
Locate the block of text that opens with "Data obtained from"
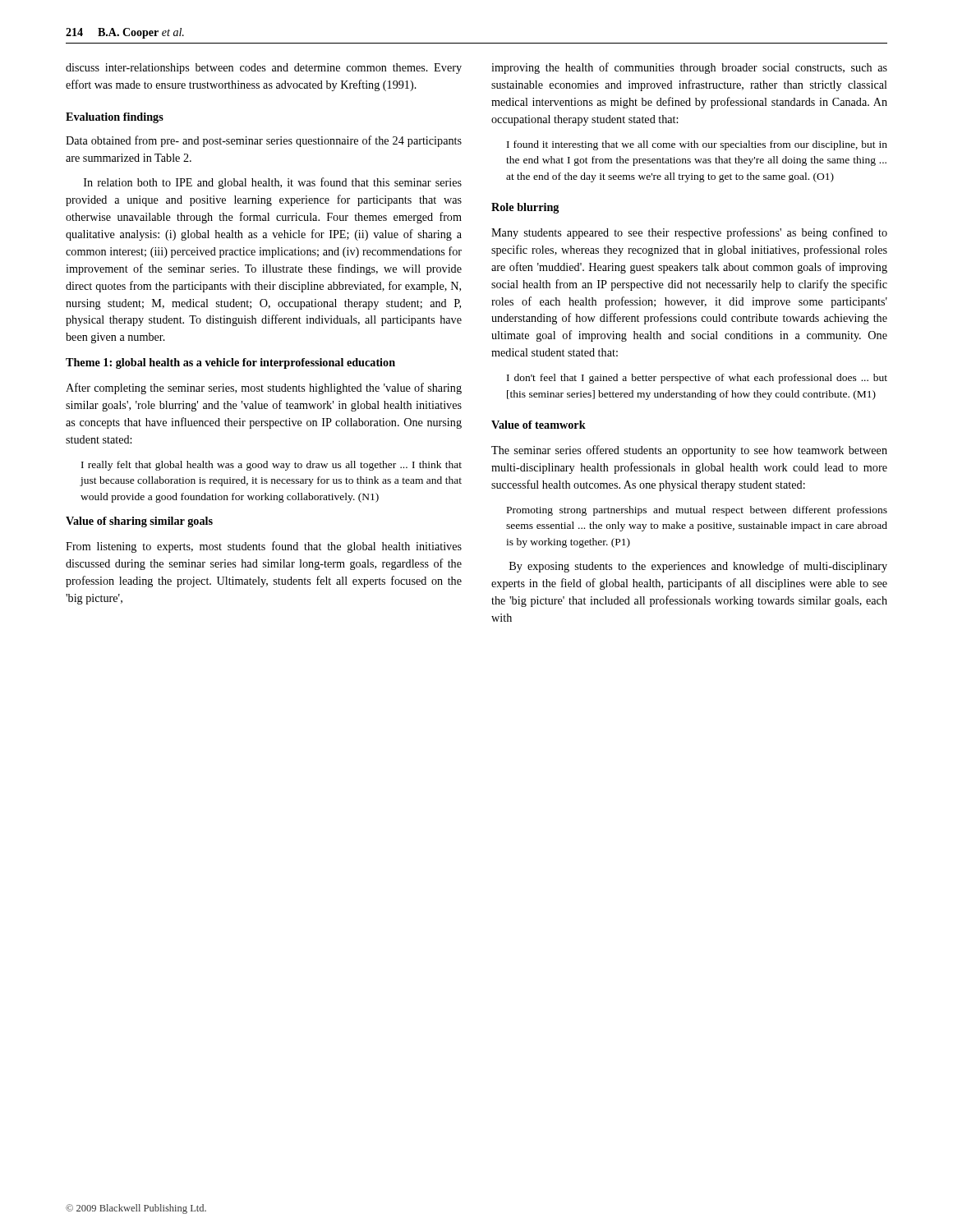(x=264, y=239)
